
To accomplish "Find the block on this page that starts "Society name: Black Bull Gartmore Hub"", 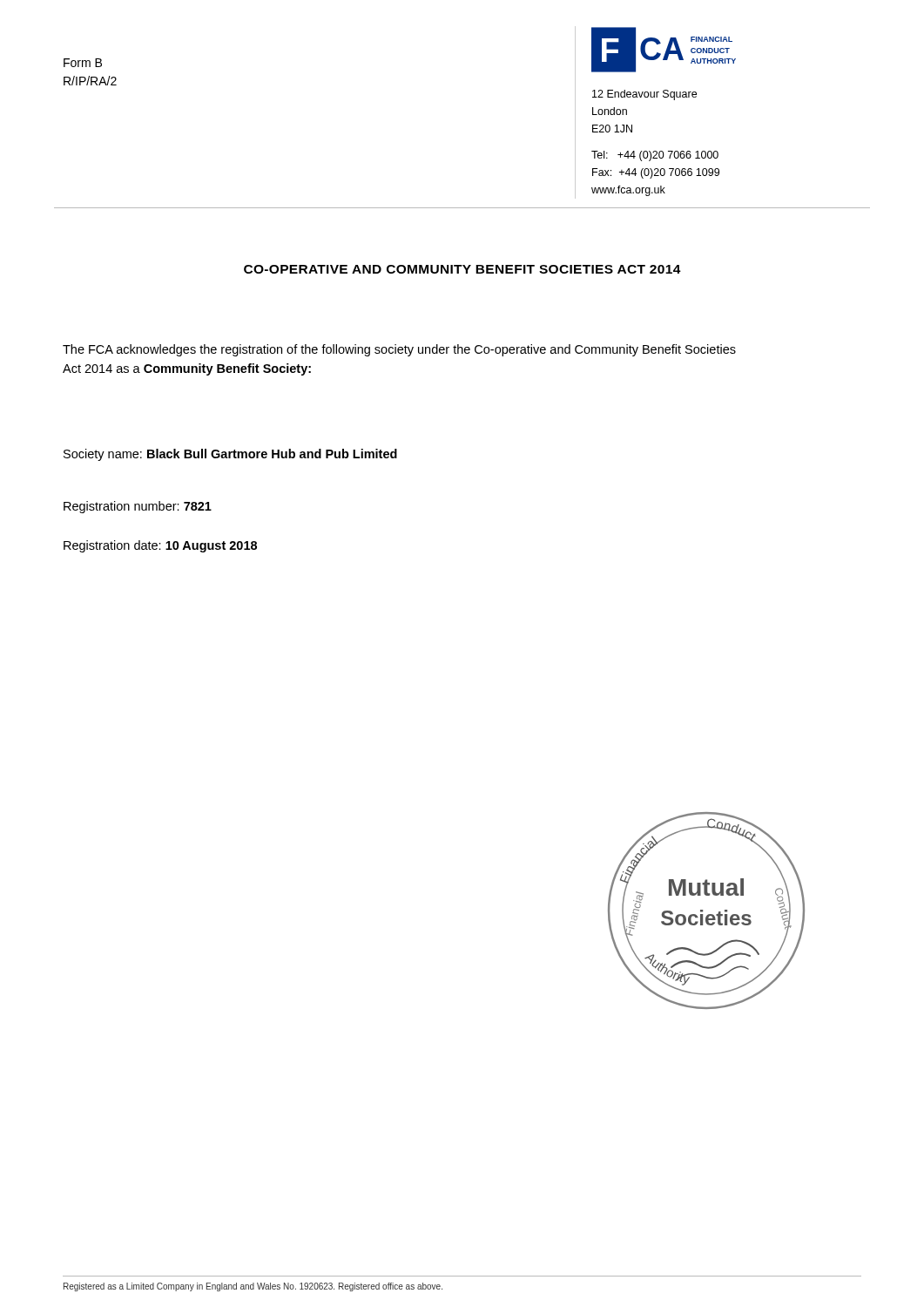I will [230, 454].
